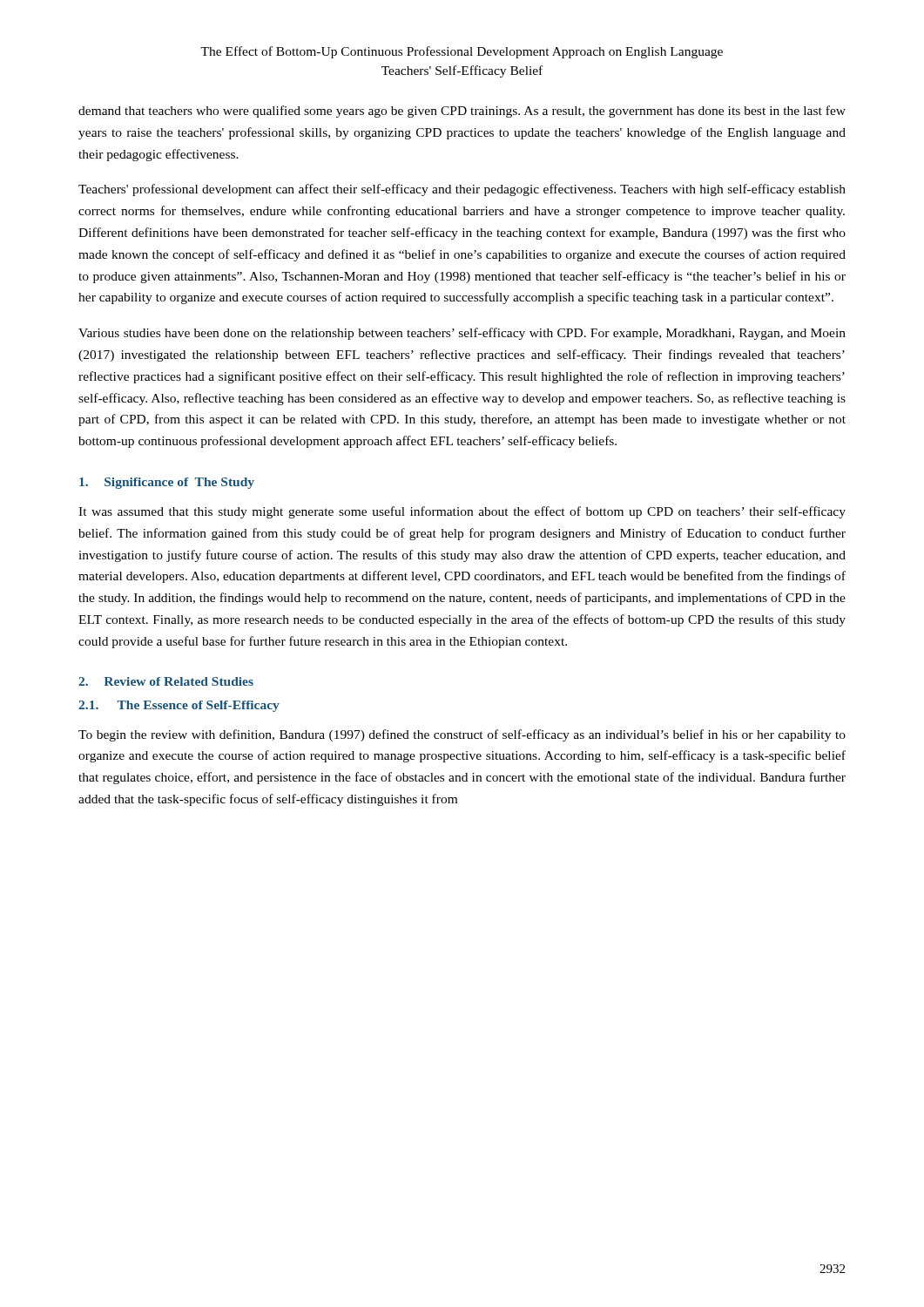The image size is (924, 1307).
Task: Select the passage starting "It was assumed"
Action: [462, 576]
